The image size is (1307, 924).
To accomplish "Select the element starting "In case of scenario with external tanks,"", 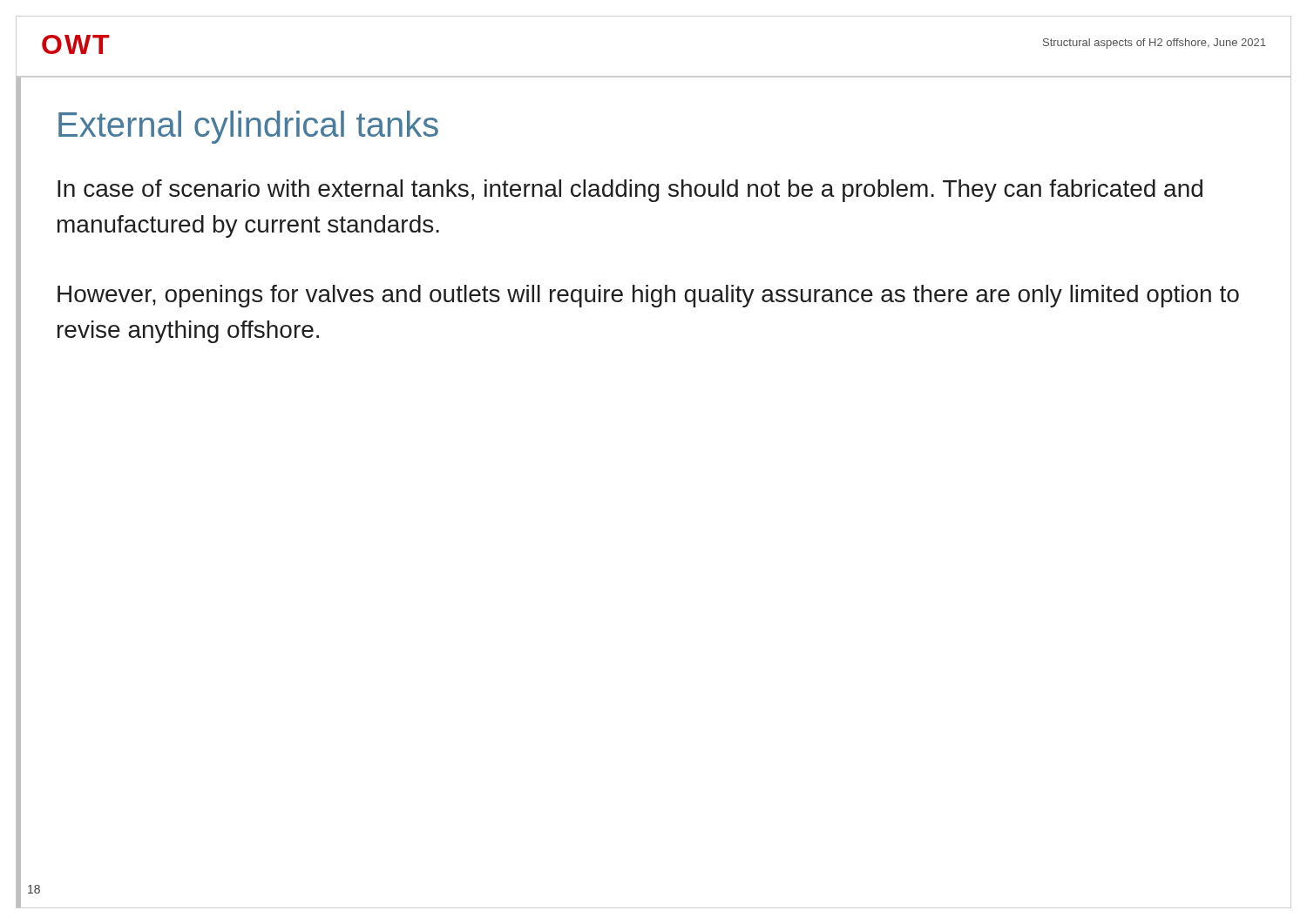I will click(x=651, y=207).
